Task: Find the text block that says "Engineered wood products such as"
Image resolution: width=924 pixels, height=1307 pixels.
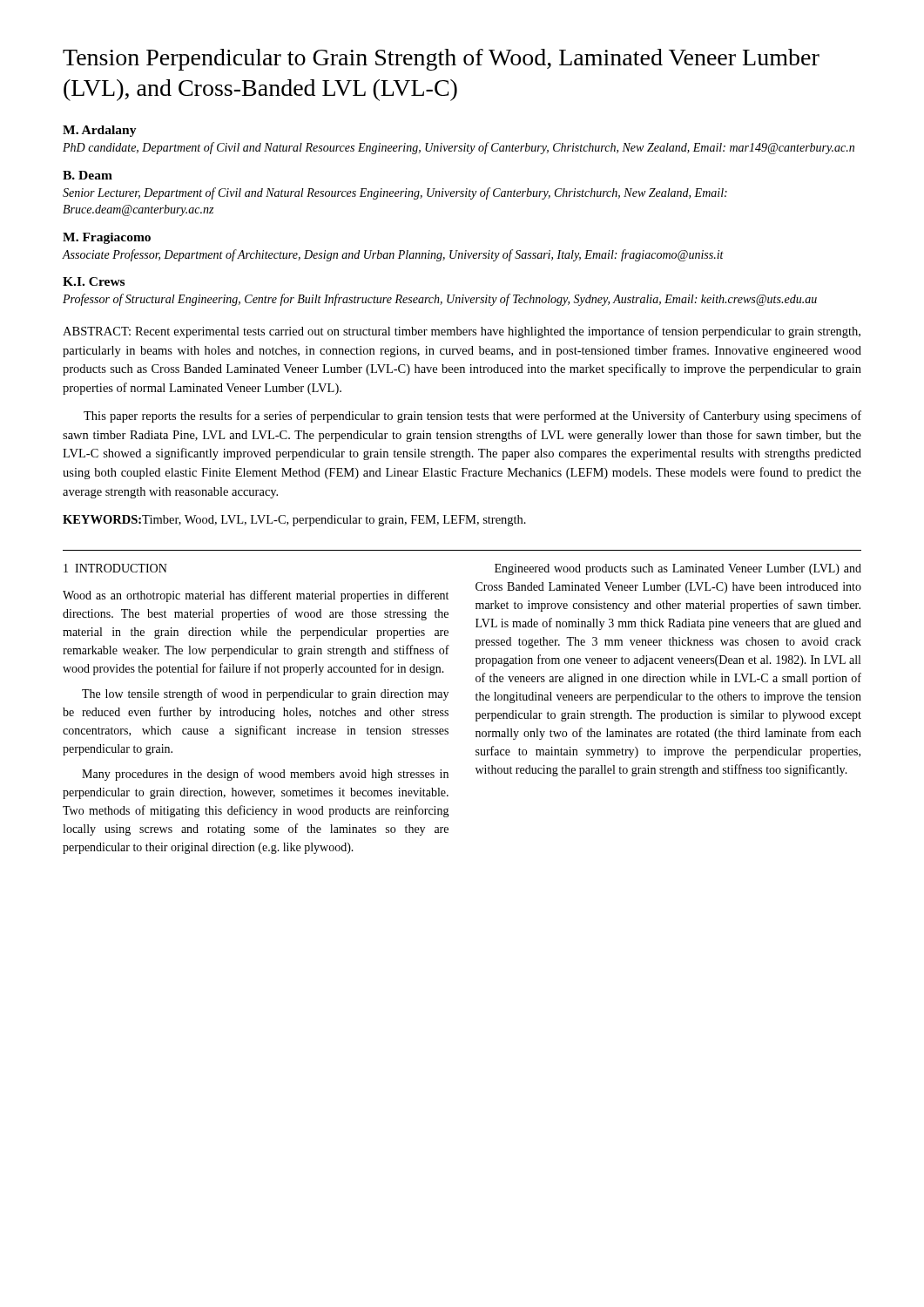Action: pos(668,670)
